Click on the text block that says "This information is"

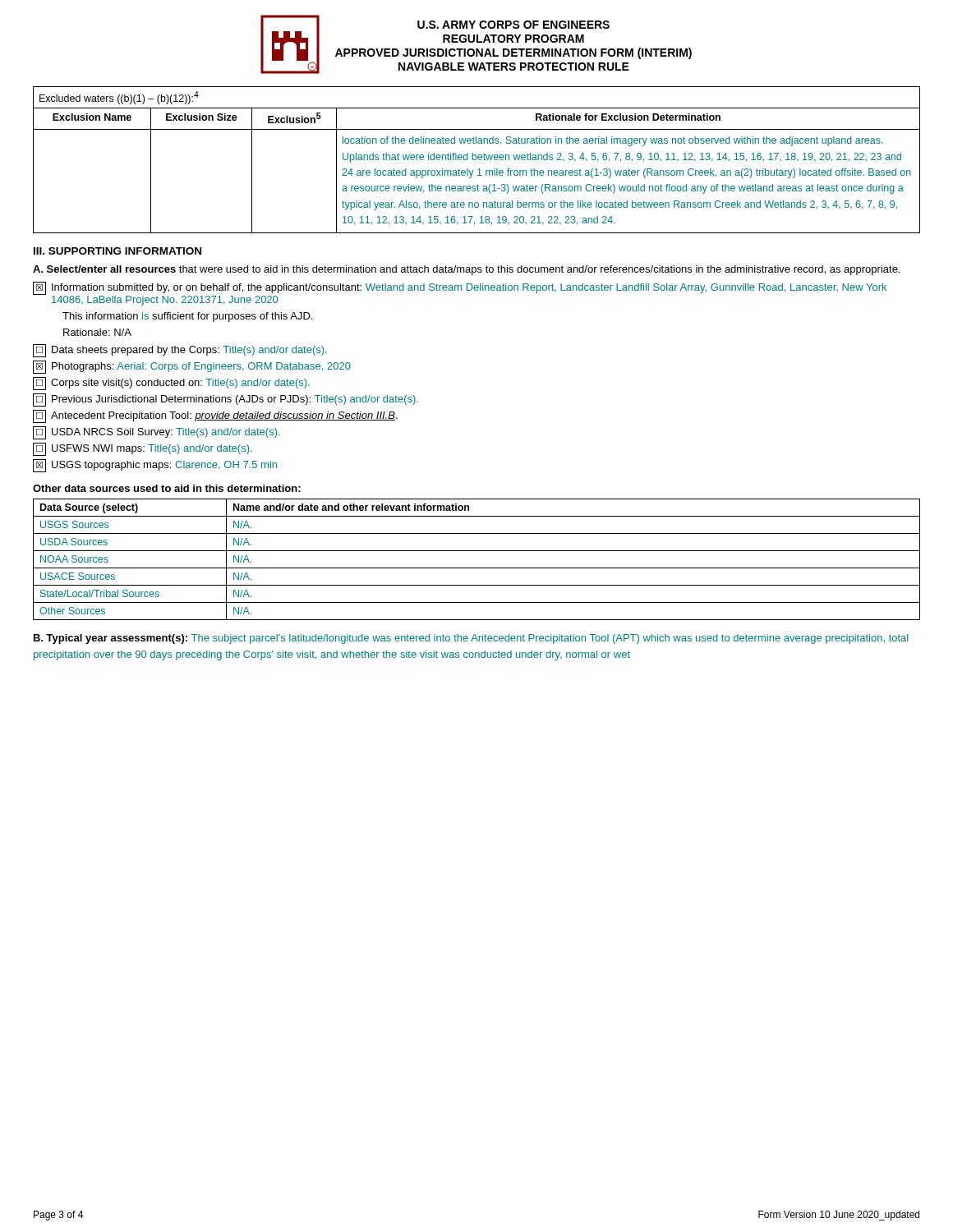click(x=188, y=324)
